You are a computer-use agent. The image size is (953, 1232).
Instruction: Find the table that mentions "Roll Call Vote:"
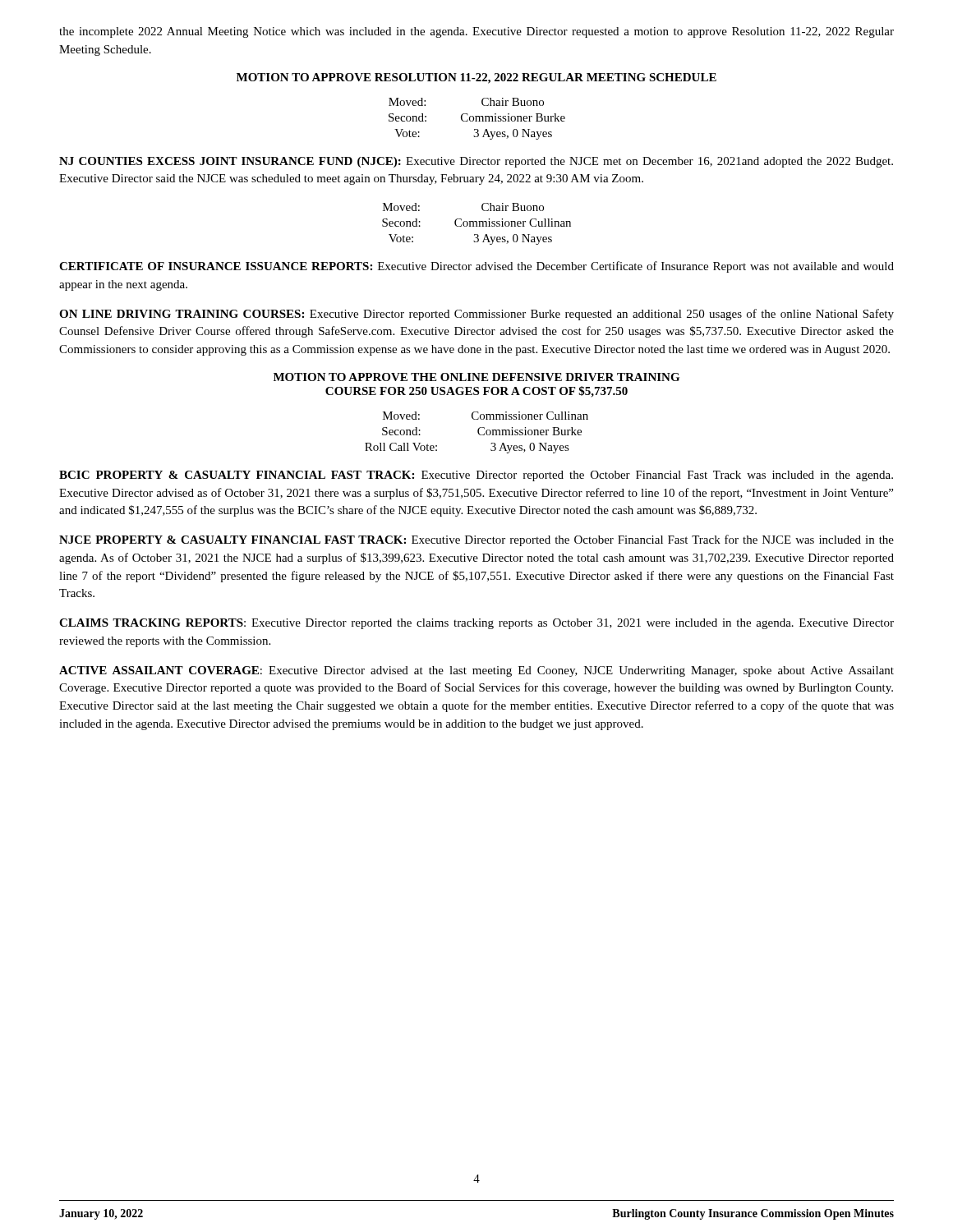click(x=476, y=431)
